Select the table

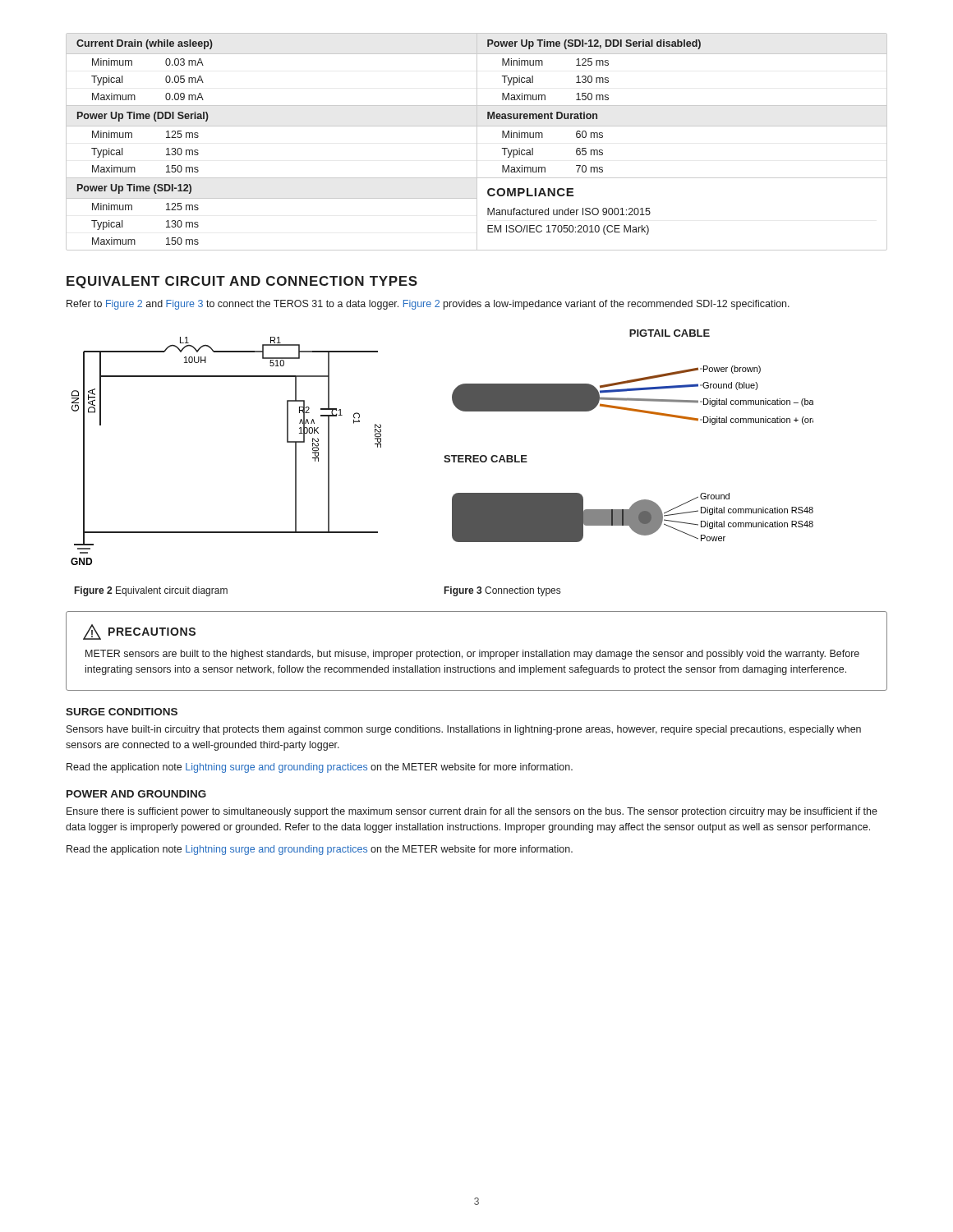coord(476,142)
